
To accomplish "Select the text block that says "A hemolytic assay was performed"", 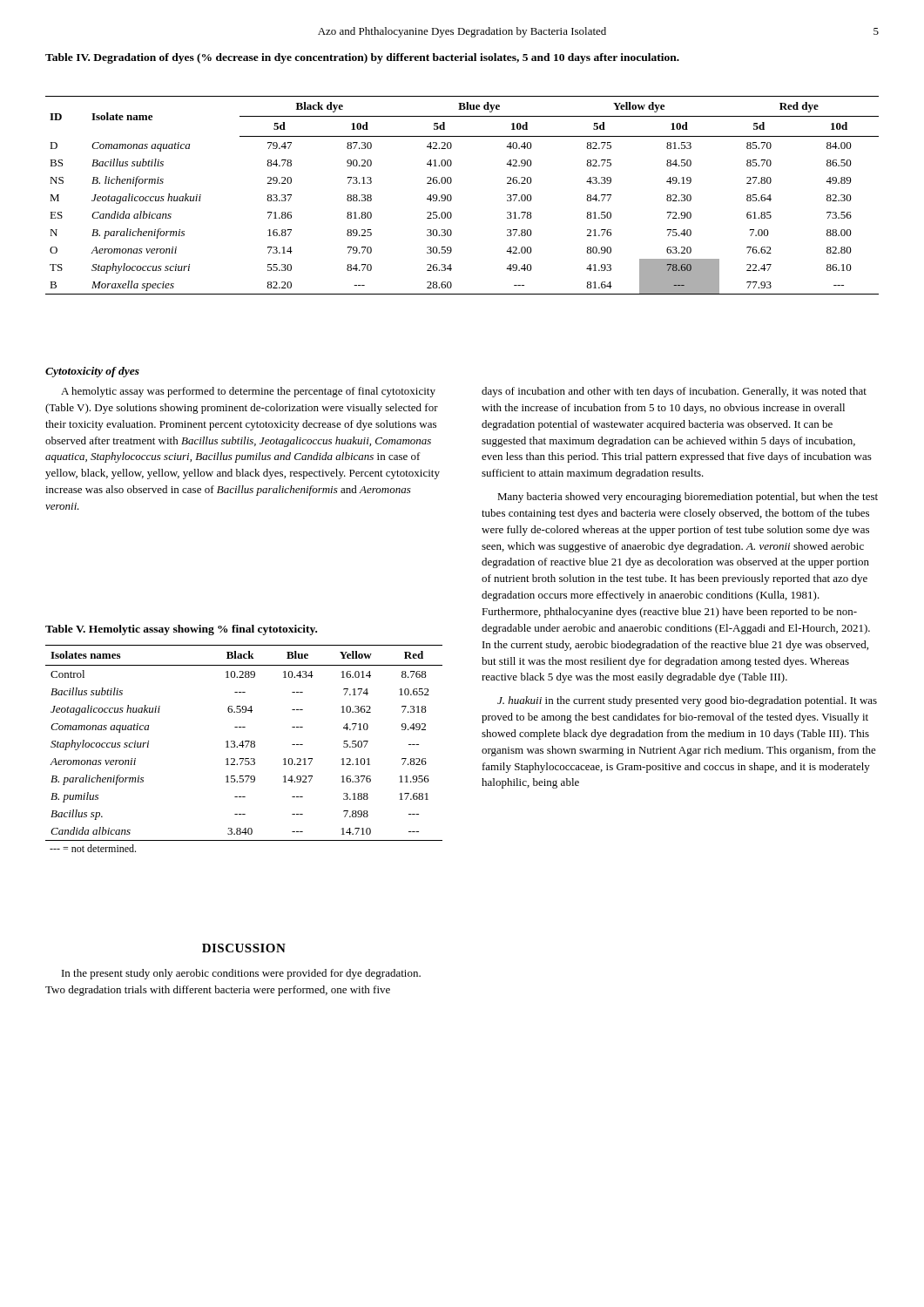I will 244,449.
